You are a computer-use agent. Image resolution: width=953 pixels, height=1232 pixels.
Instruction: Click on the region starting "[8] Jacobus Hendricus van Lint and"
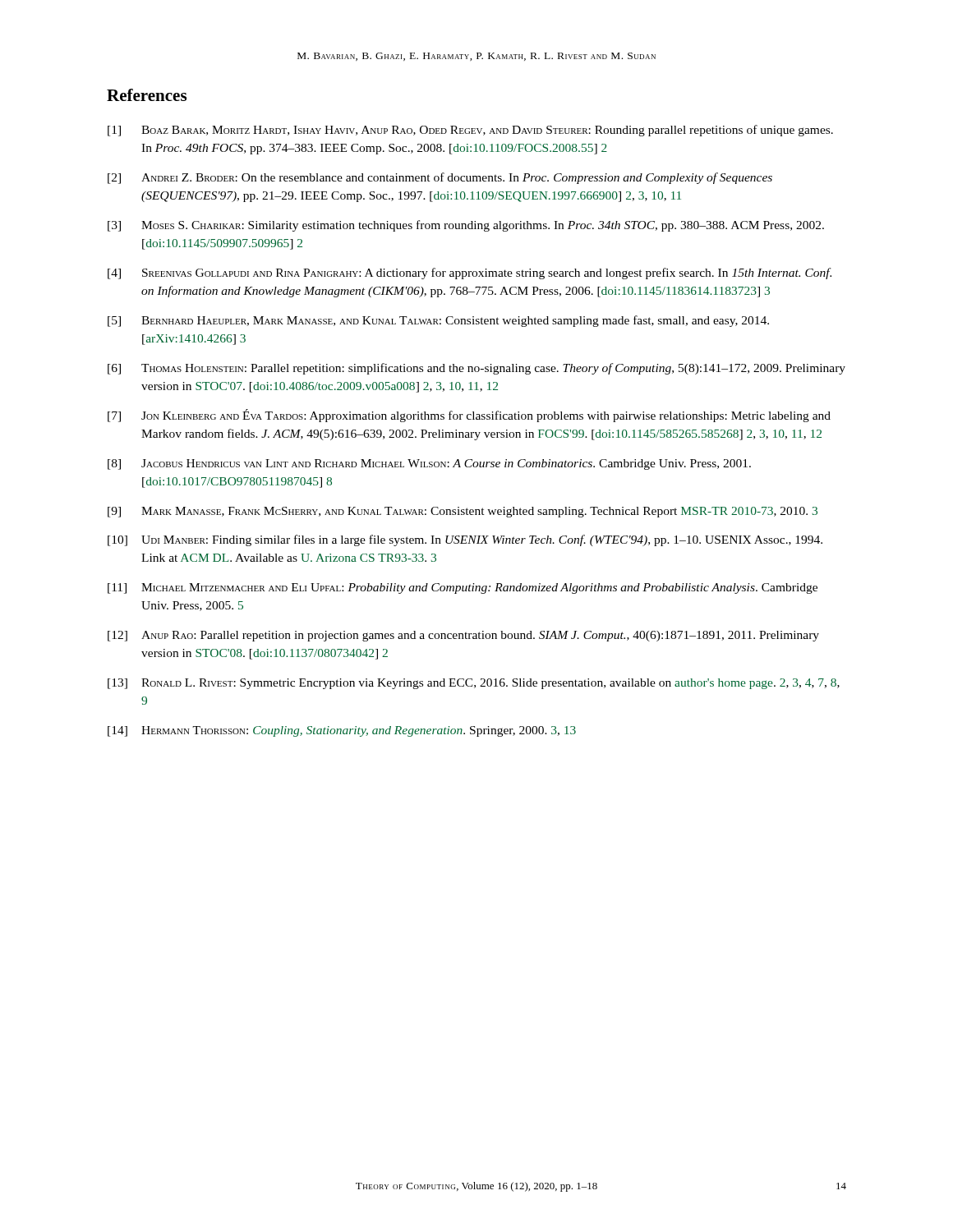click(x=476, y=472)
